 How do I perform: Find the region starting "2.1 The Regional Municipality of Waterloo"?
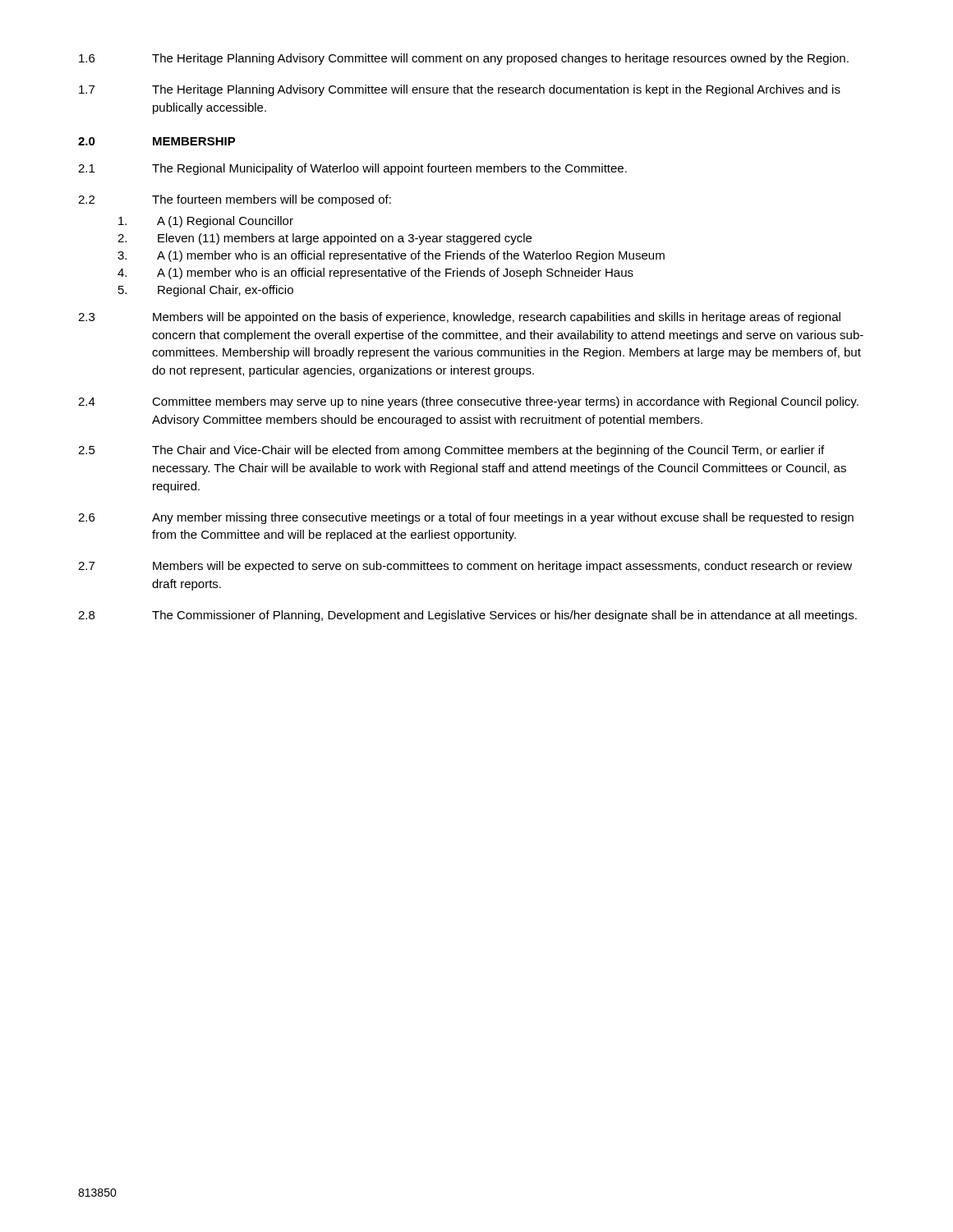476,168
